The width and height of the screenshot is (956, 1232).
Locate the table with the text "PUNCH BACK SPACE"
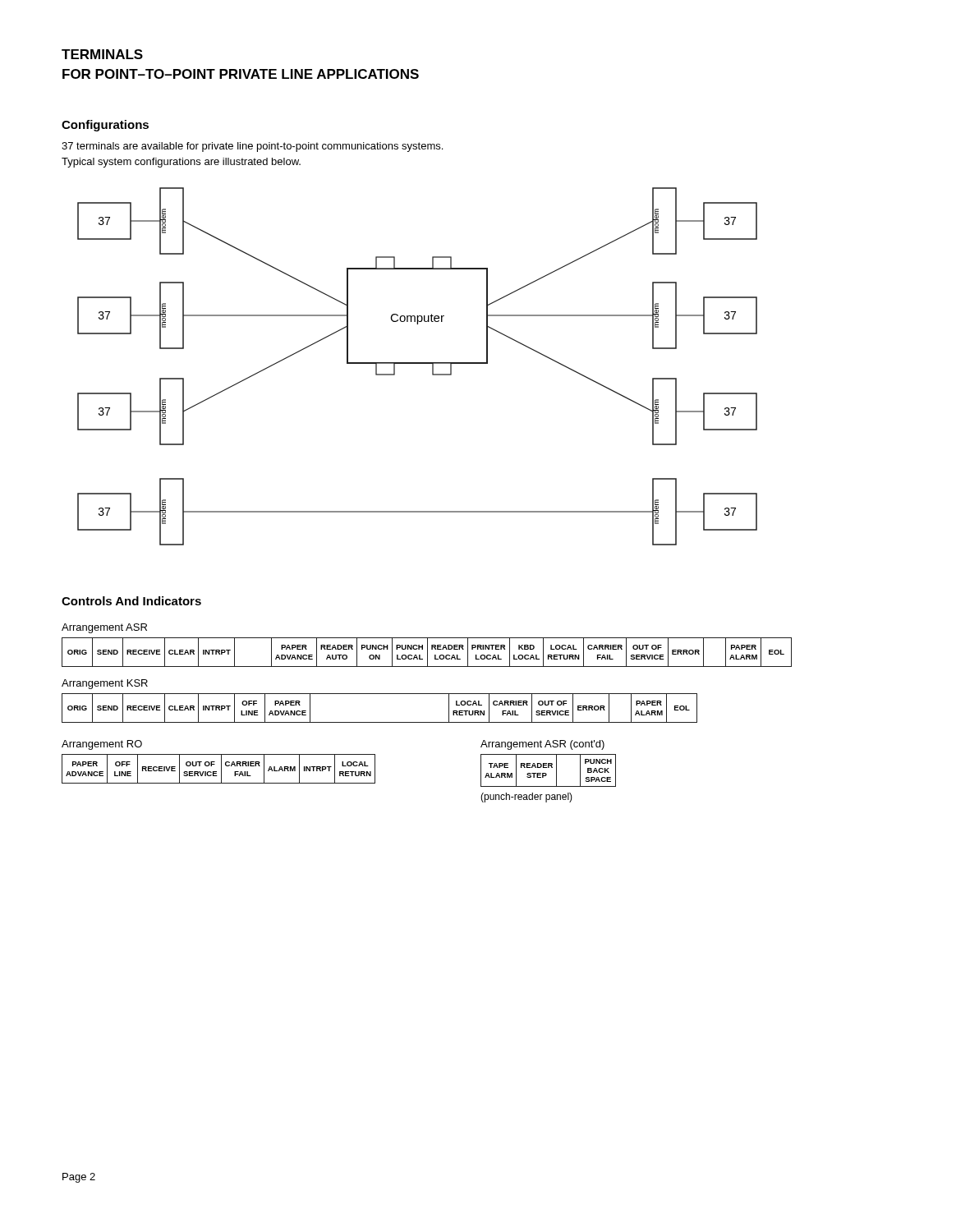click(x=674, y=770)
